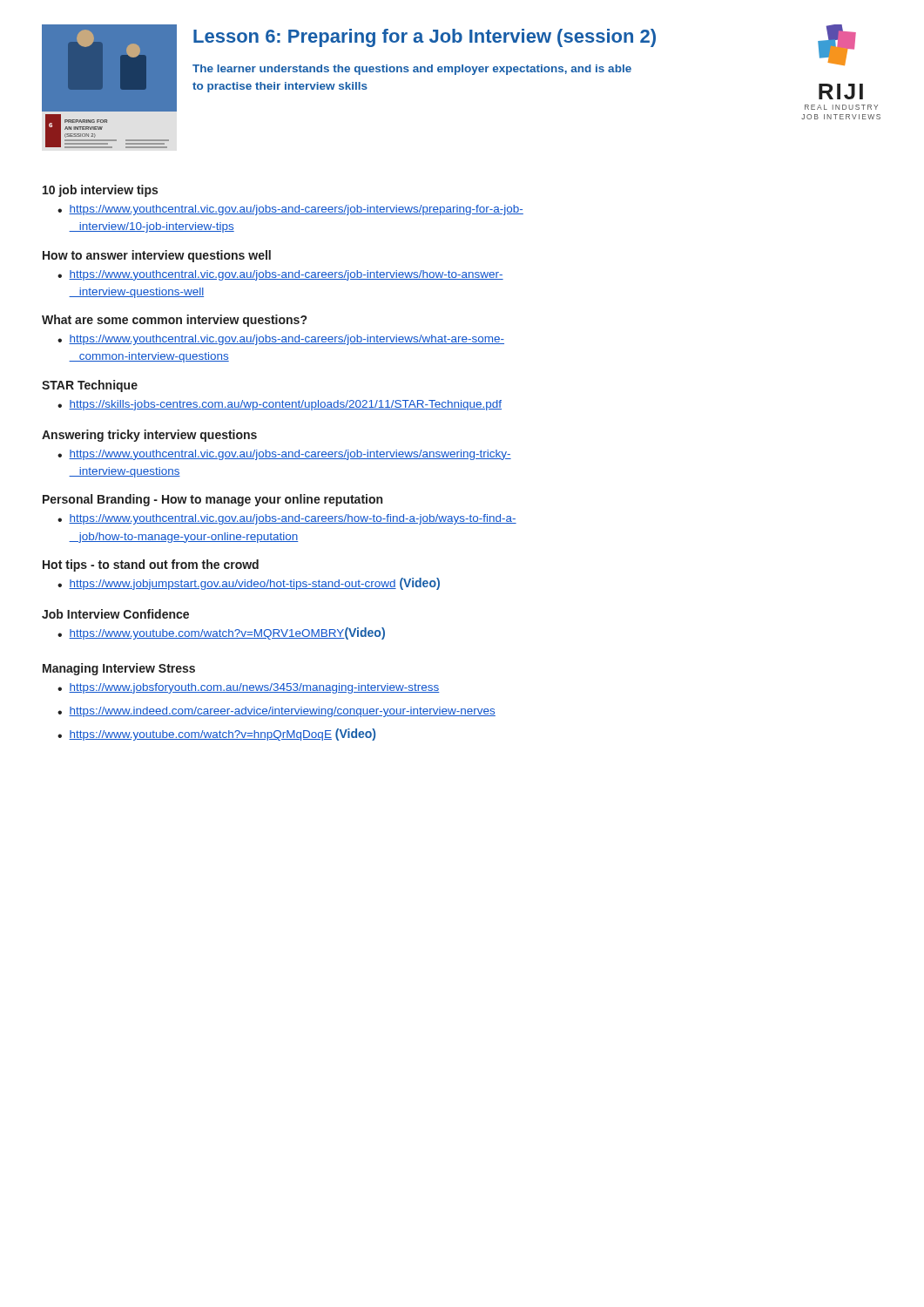Click on the text block that says "The learner understands the questions"
The width and height of the screenshot is (924, 1307).
coord(412,77)
